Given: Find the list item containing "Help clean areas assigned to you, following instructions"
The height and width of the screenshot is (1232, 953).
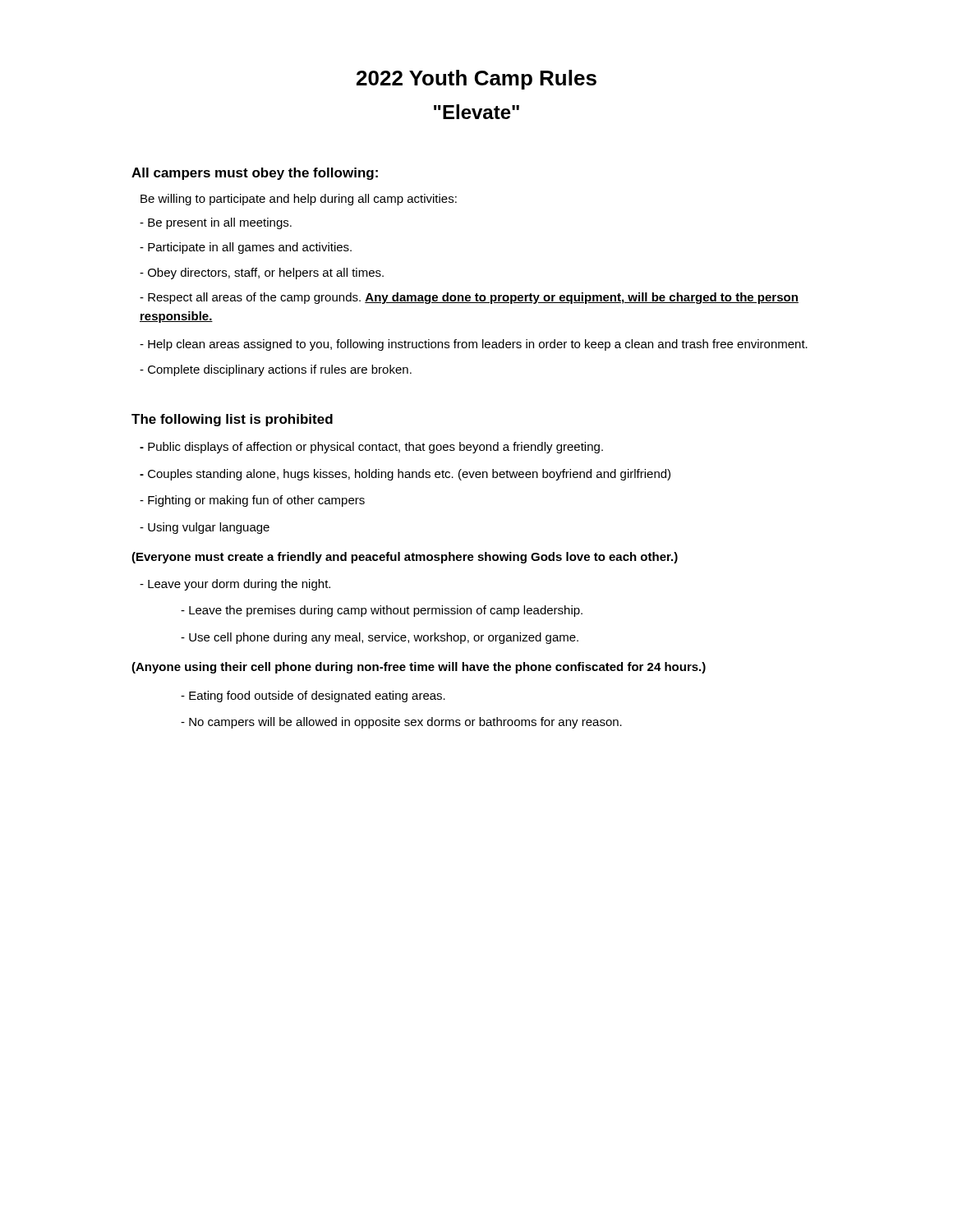Looking at the screenshot, I should pos(474,344).
